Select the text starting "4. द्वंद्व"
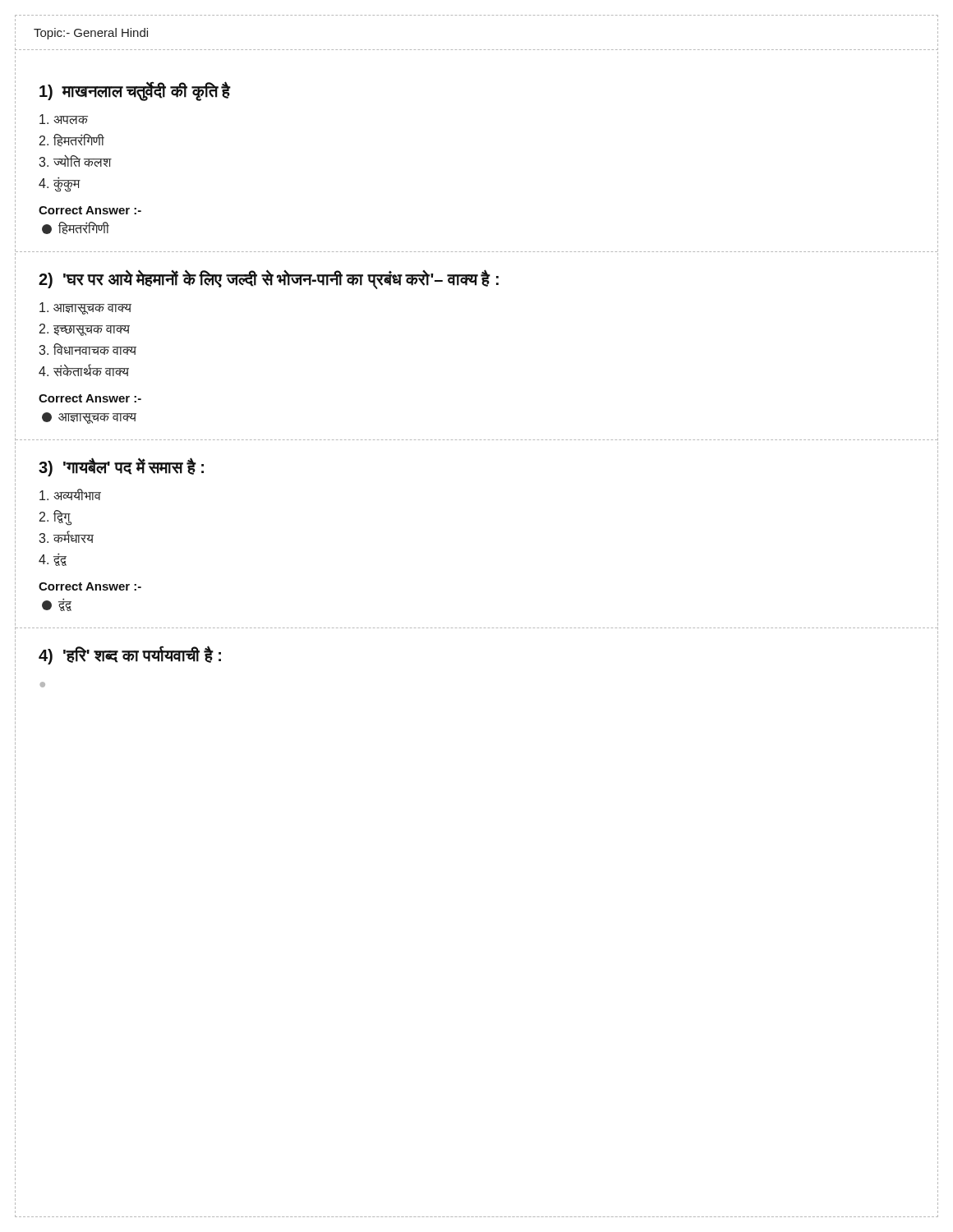Screen dimensions: 1232x953 click(x=53, y=560)
